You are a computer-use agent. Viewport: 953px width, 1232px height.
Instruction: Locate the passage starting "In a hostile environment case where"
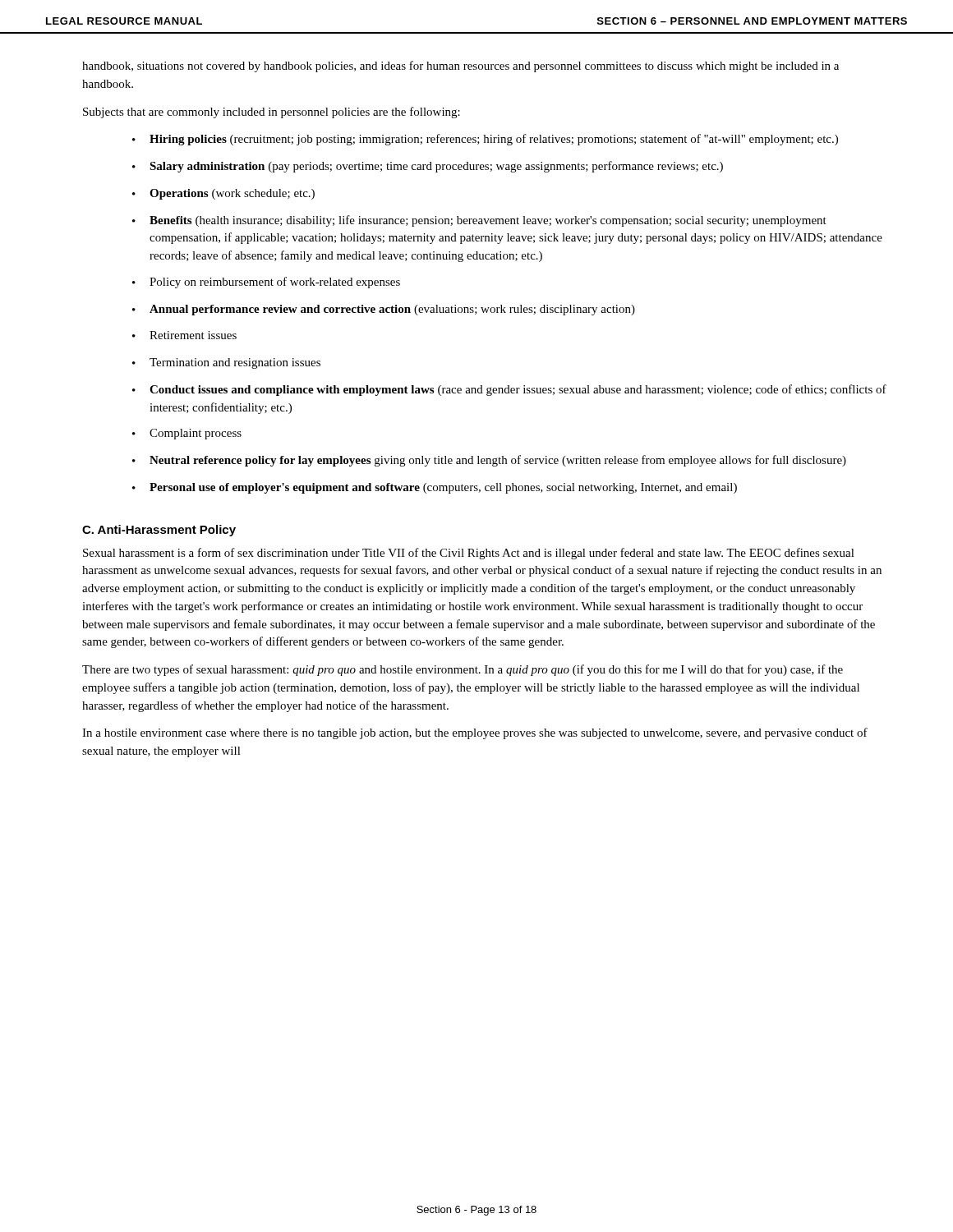(x=475, y=742)
